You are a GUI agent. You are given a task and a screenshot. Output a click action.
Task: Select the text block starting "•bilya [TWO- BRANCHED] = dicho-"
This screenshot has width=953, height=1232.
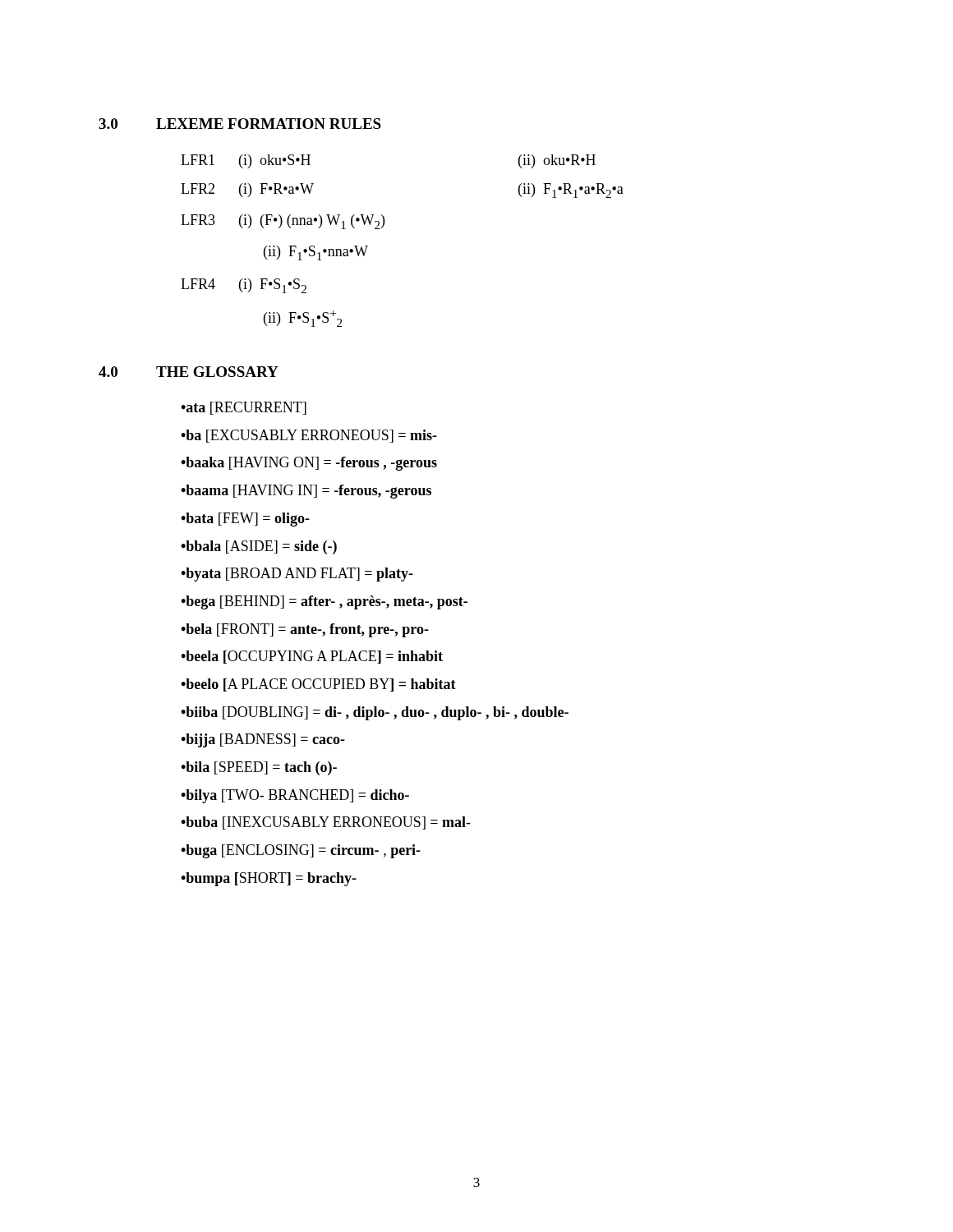(295, 795)
